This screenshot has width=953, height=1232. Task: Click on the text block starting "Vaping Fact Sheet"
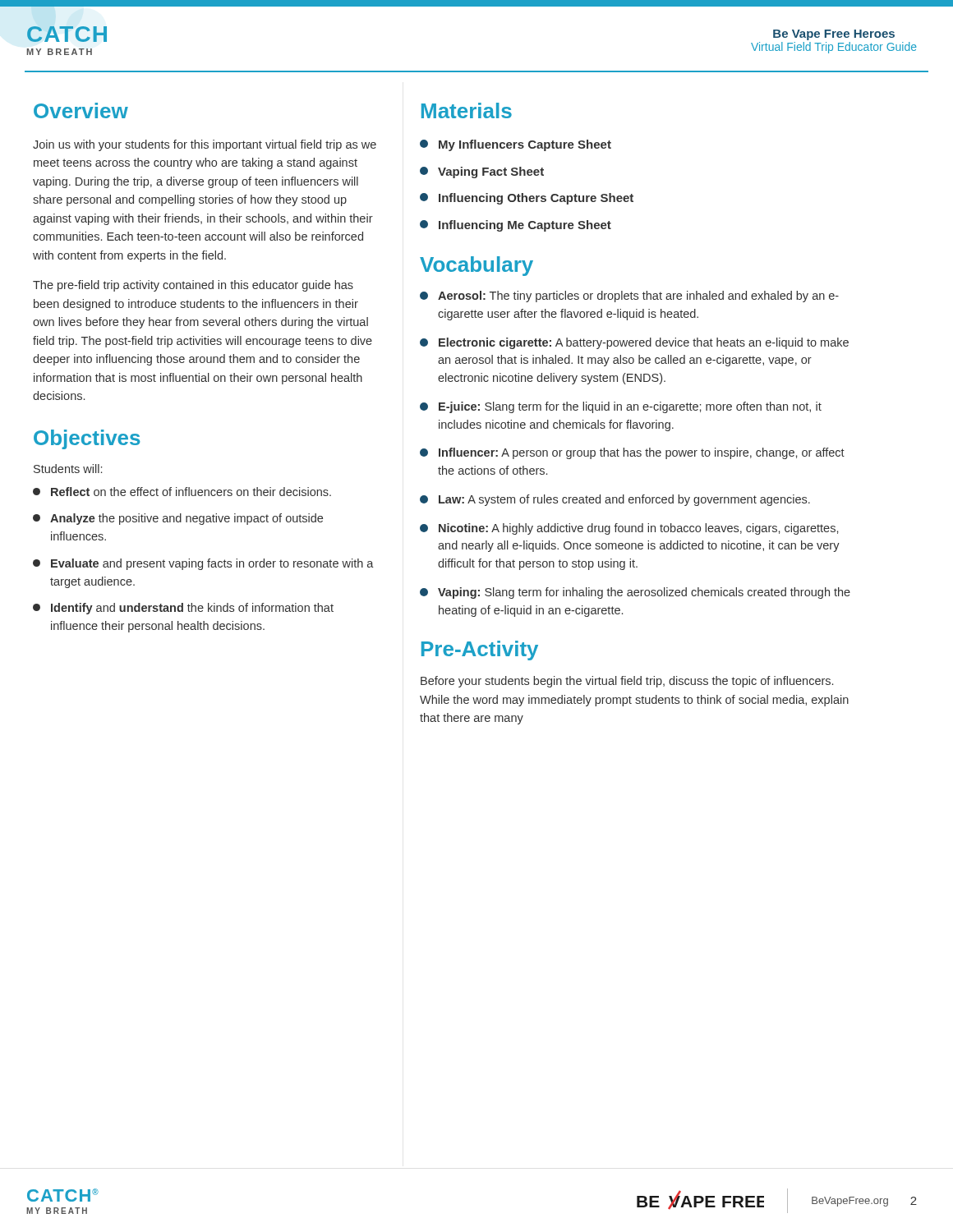coord(482,171)
